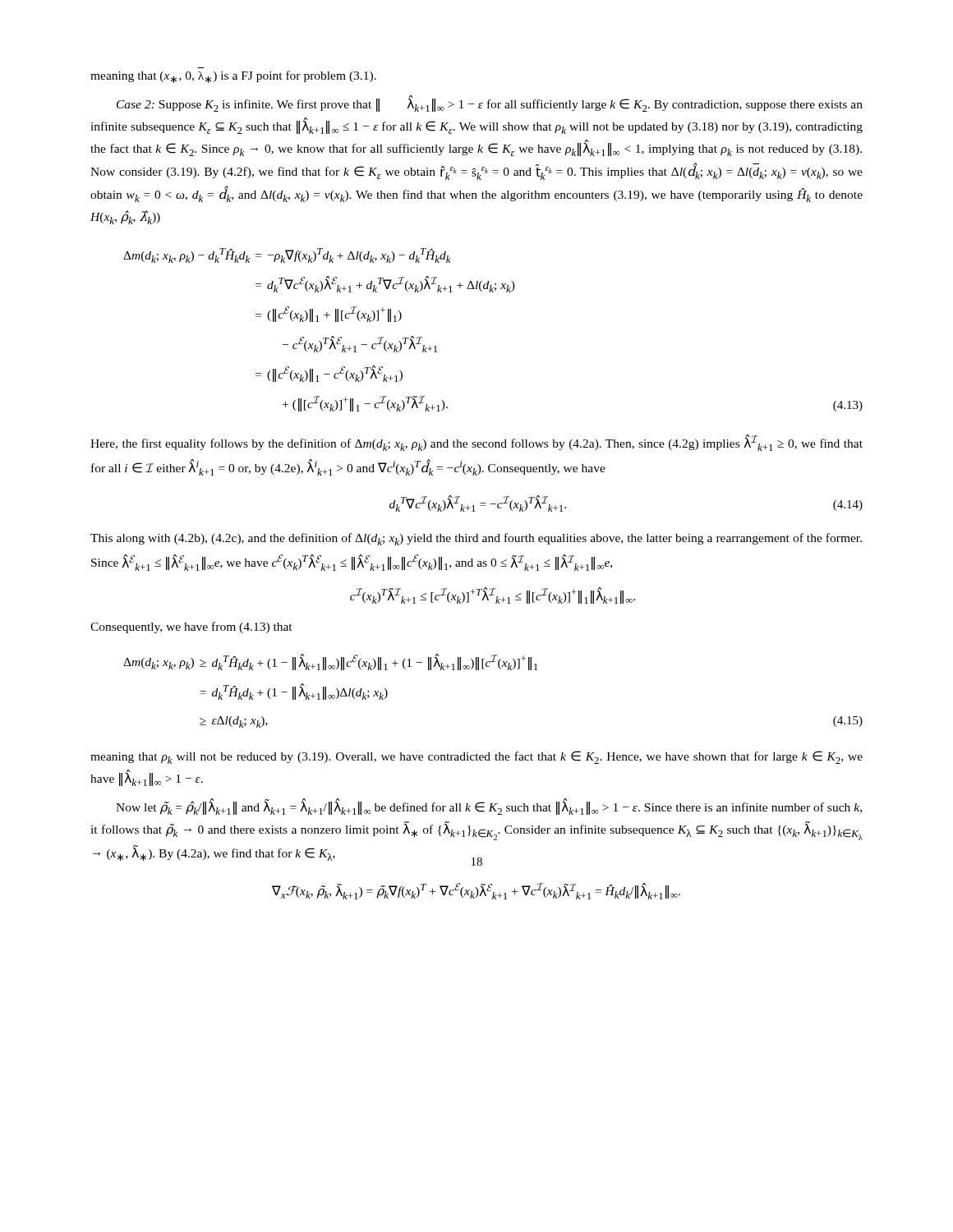The image size is (953, 1232).
Task: Select the block starting "meaning that ρk will not"
Action: pos(476,769)
